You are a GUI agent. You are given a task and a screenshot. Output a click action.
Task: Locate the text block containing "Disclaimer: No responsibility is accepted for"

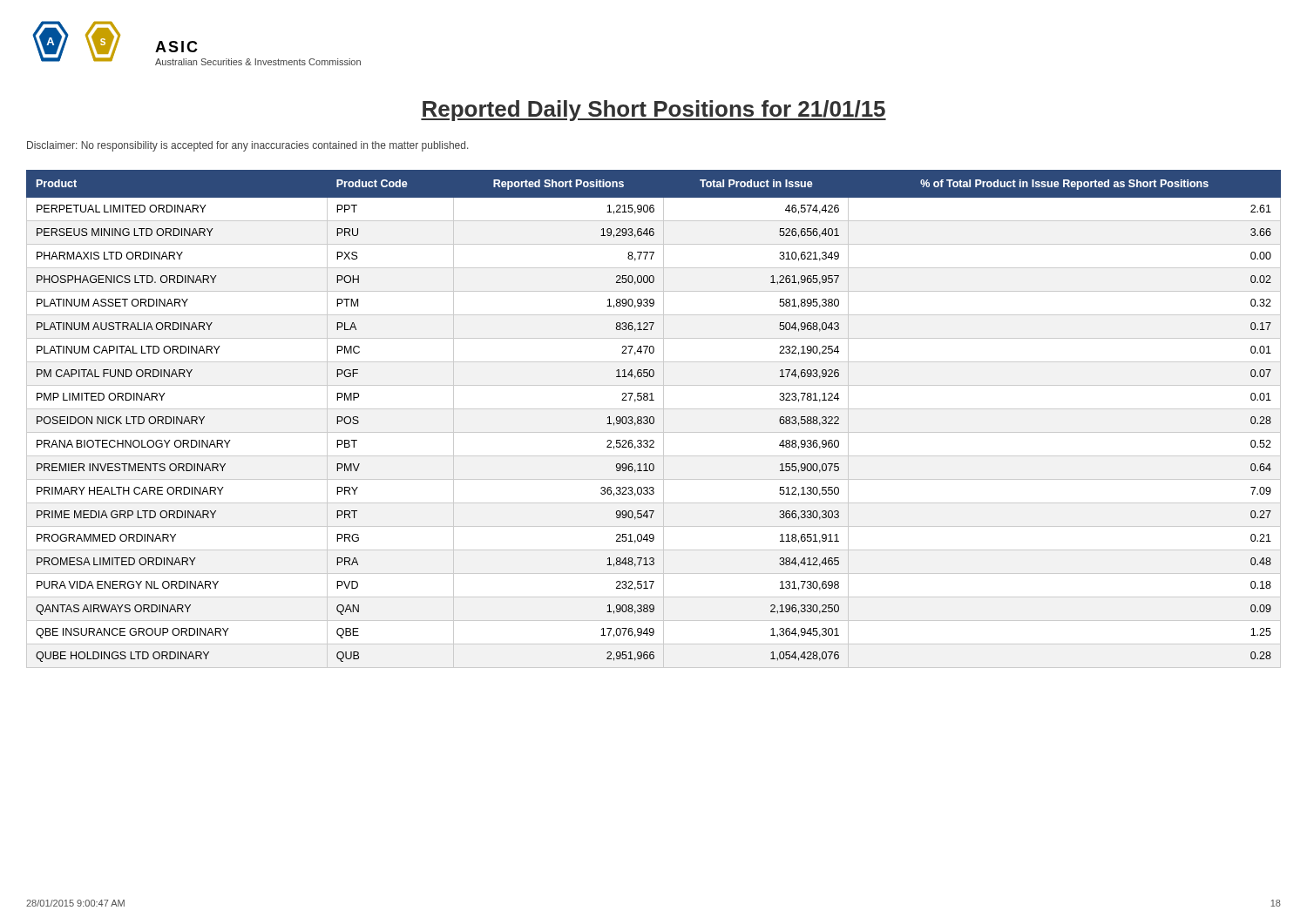[248, 145]
